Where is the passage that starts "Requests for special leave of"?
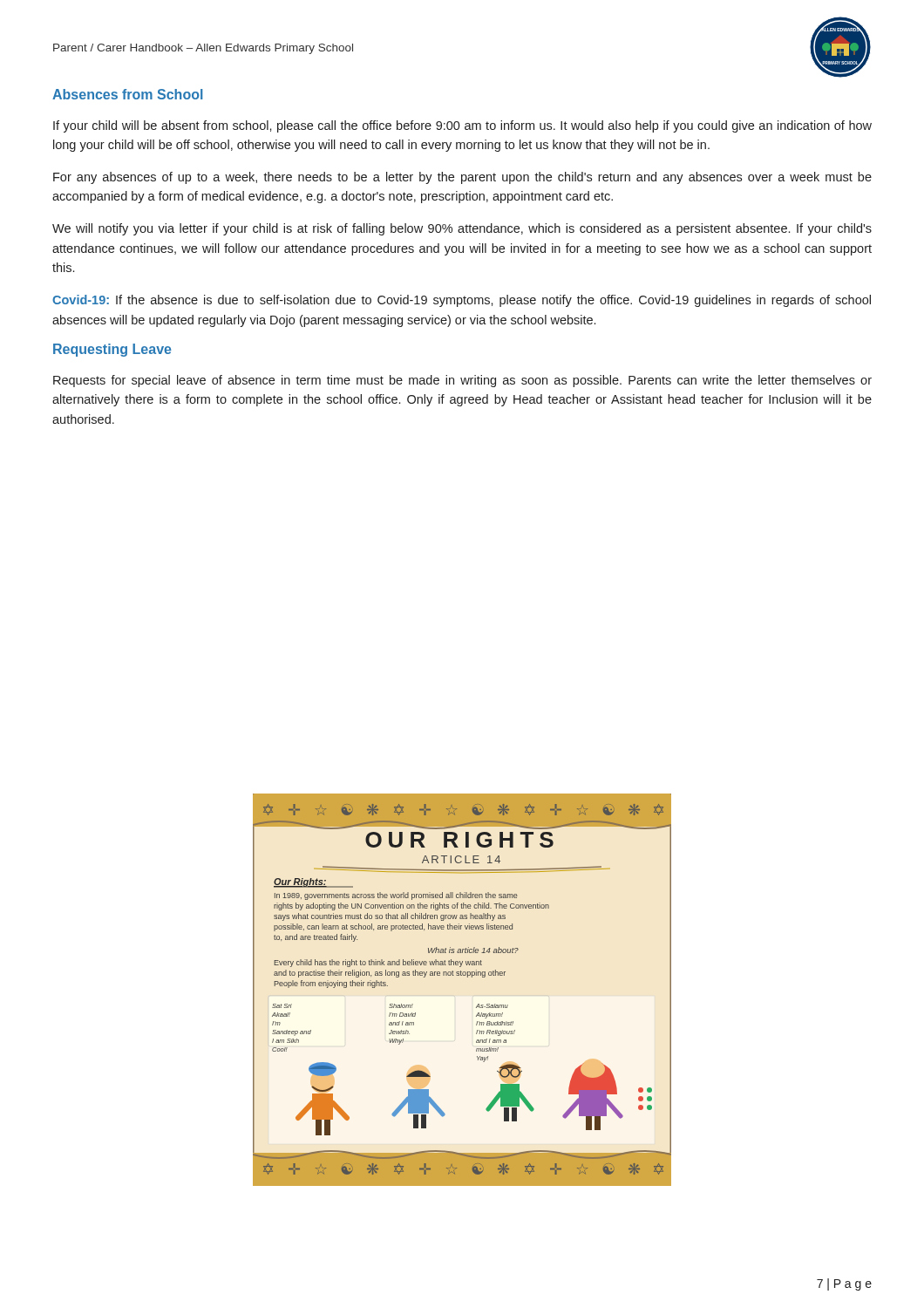924x1308 pixels. (462, 400)
